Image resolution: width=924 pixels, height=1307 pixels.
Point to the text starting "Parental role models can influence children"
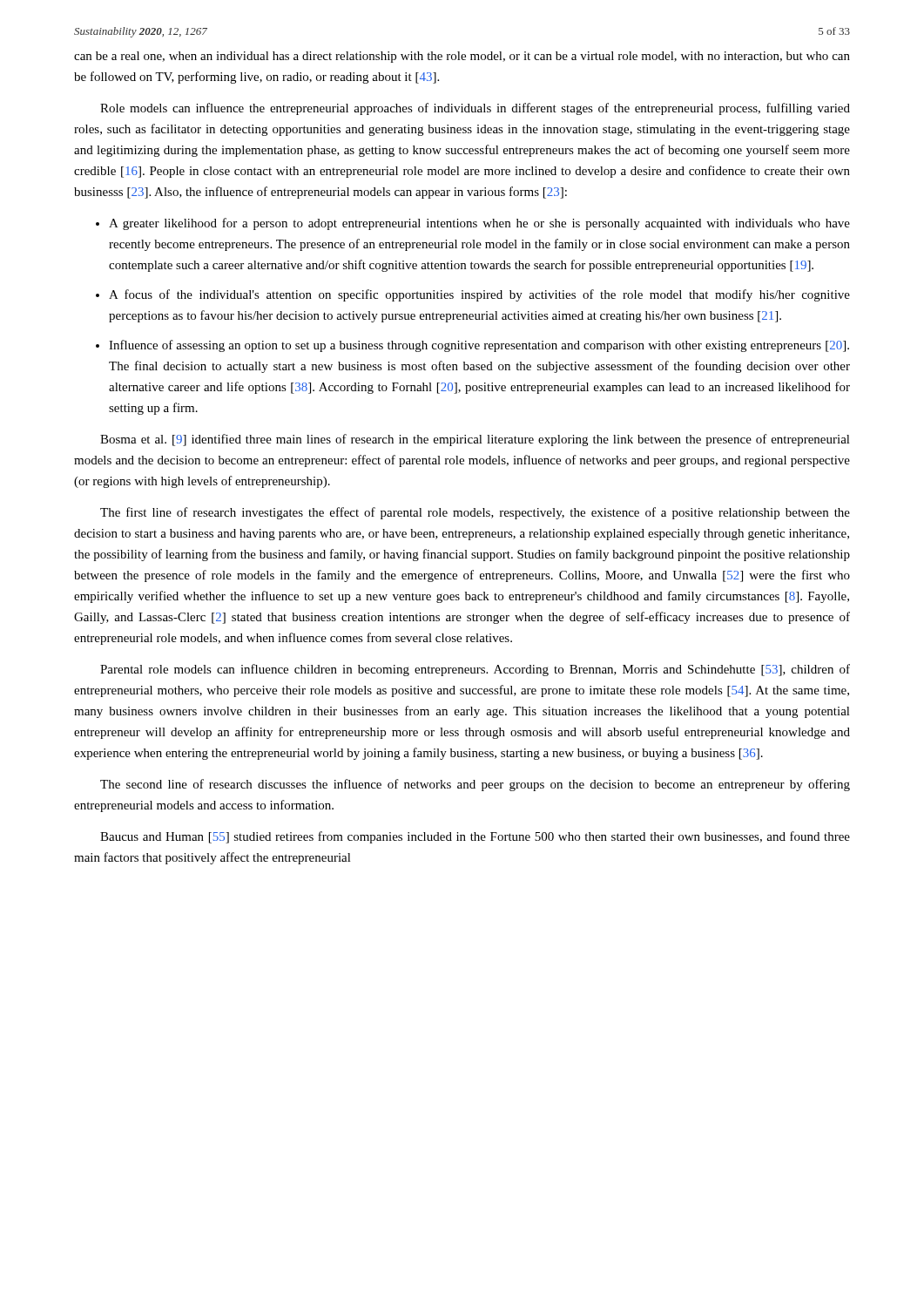[462, 711]
